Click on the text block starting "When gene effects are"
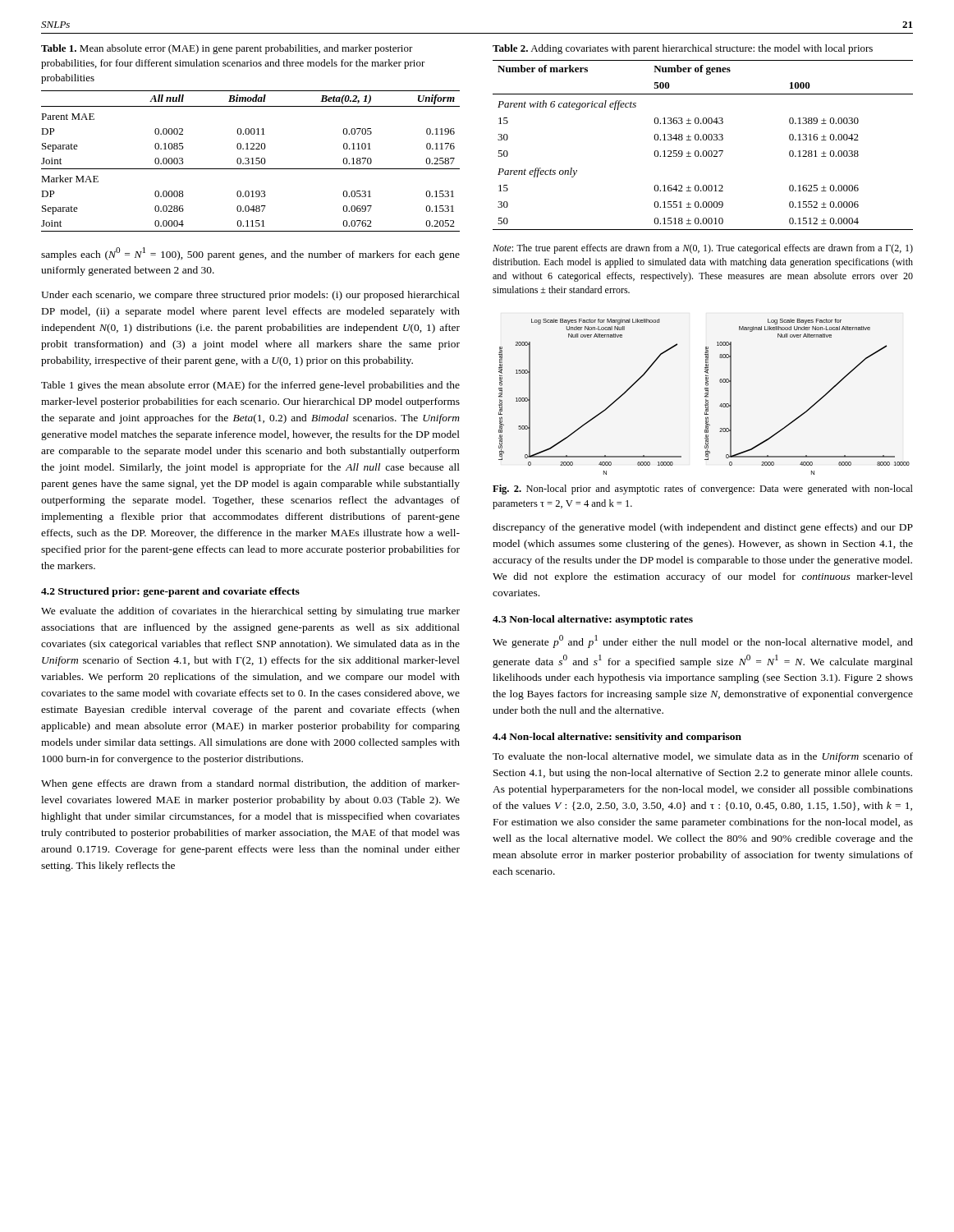Screen dimensions: 1232x954 [x=250, y=824]
